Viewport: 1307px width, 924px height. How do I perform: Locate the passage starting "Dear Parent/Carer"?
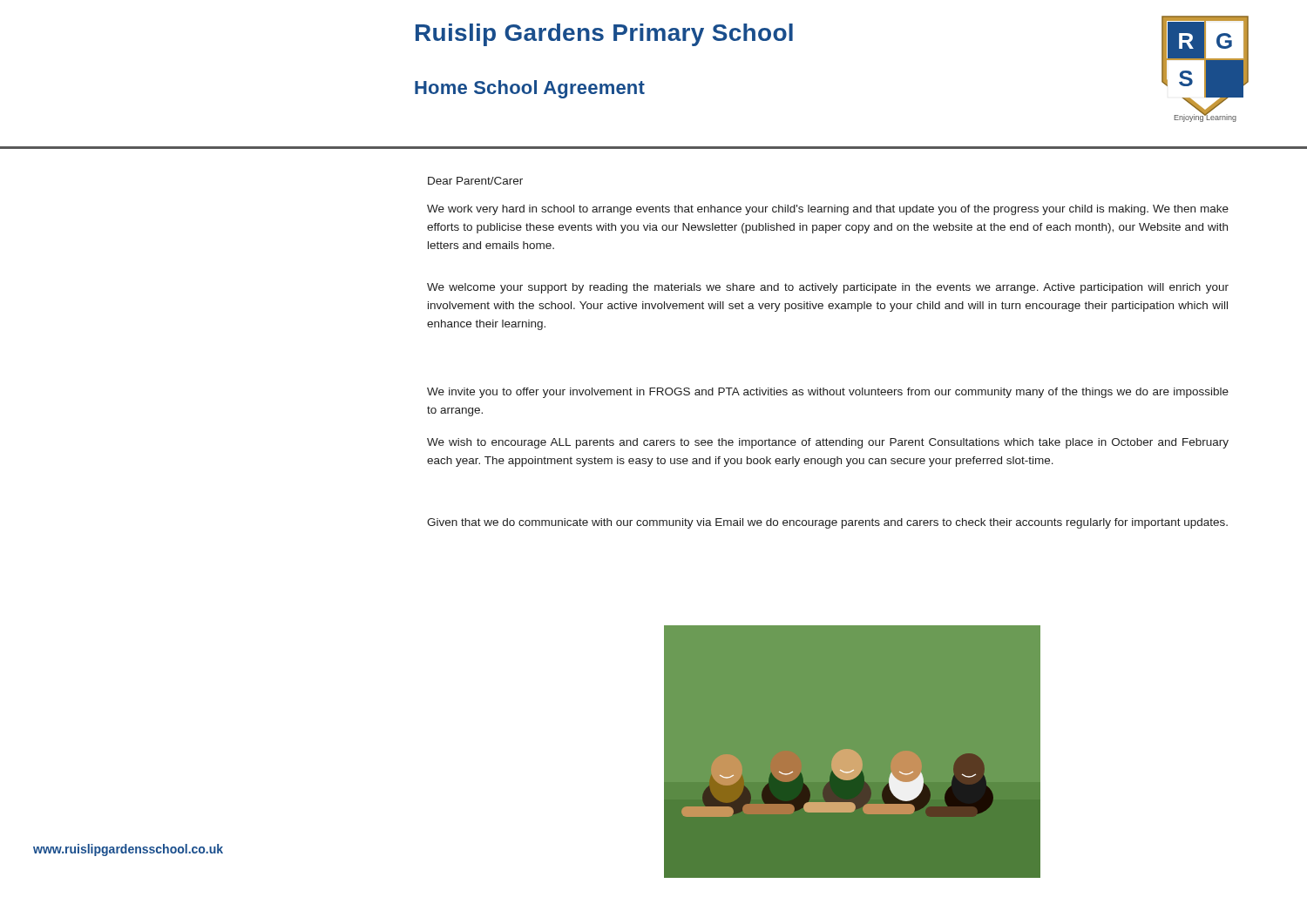pos(475,181)
